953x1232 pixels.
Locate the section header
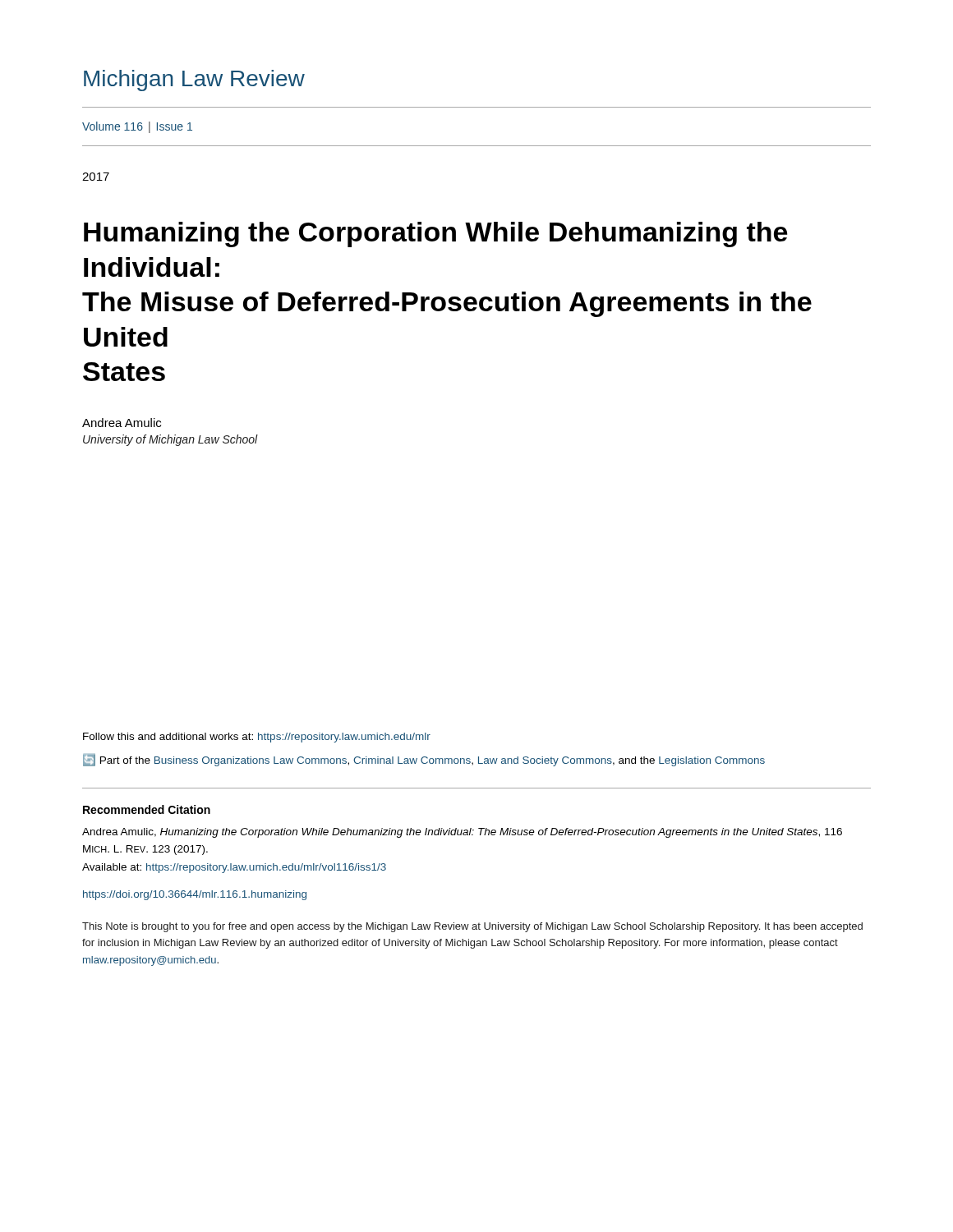(x=146, y=810)
